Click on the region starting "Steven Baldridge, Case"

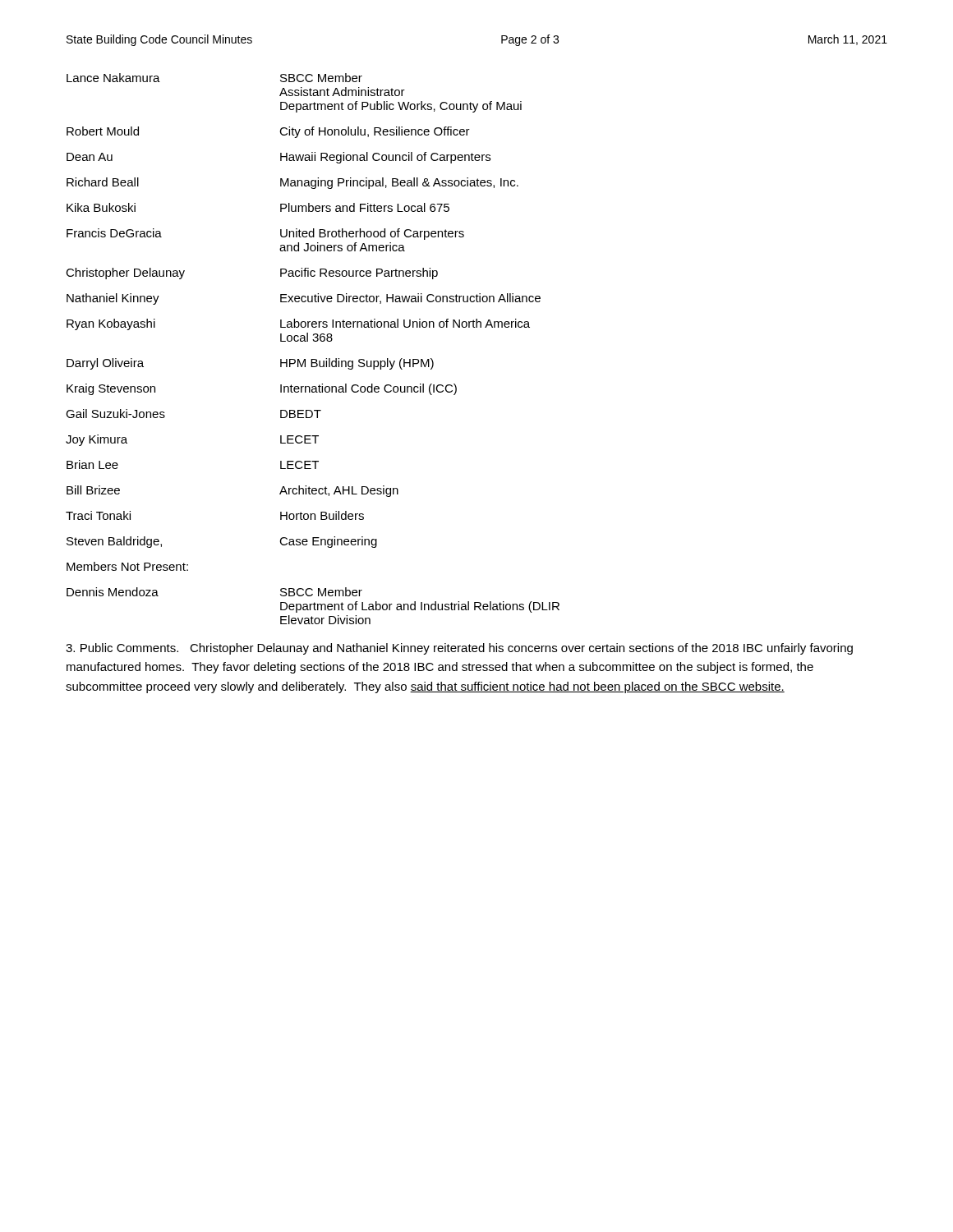pyautogui.click(x=111, y=542)
